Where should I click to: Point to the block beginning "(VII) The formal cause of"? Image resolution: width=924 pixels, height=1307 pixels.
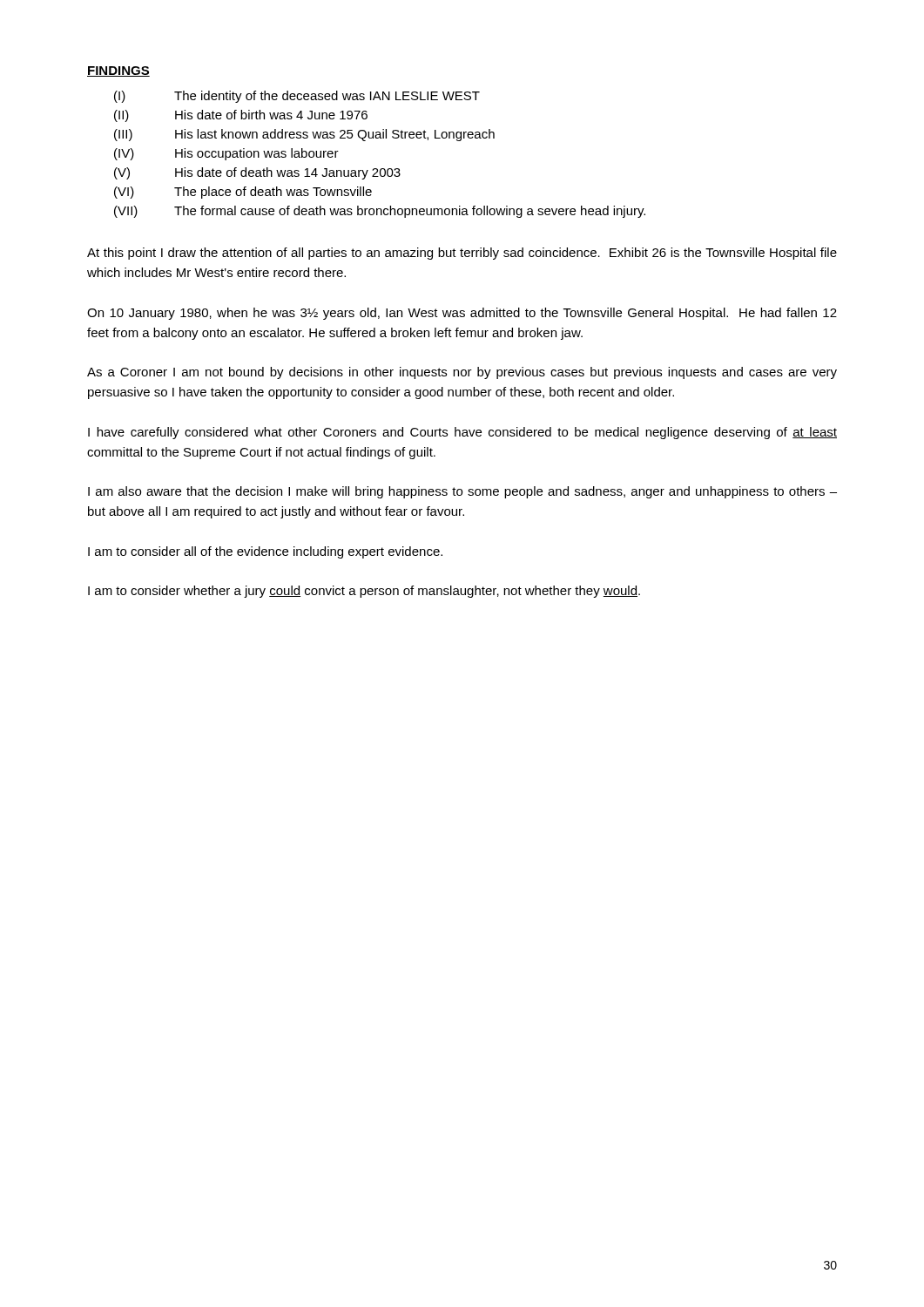pos(475,210)
